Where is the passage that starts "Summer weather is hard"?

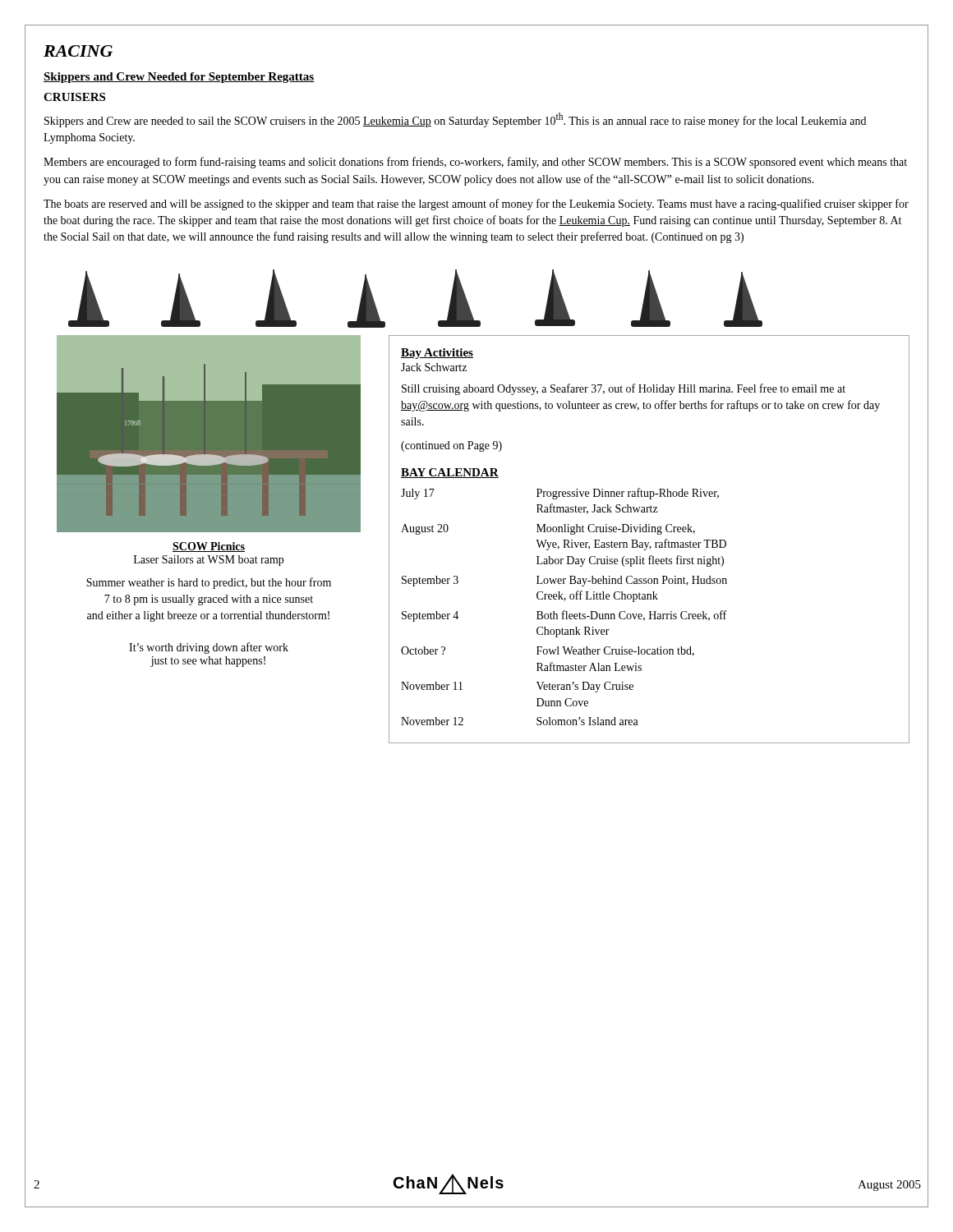pyautogui.click(x=209, y=599)
